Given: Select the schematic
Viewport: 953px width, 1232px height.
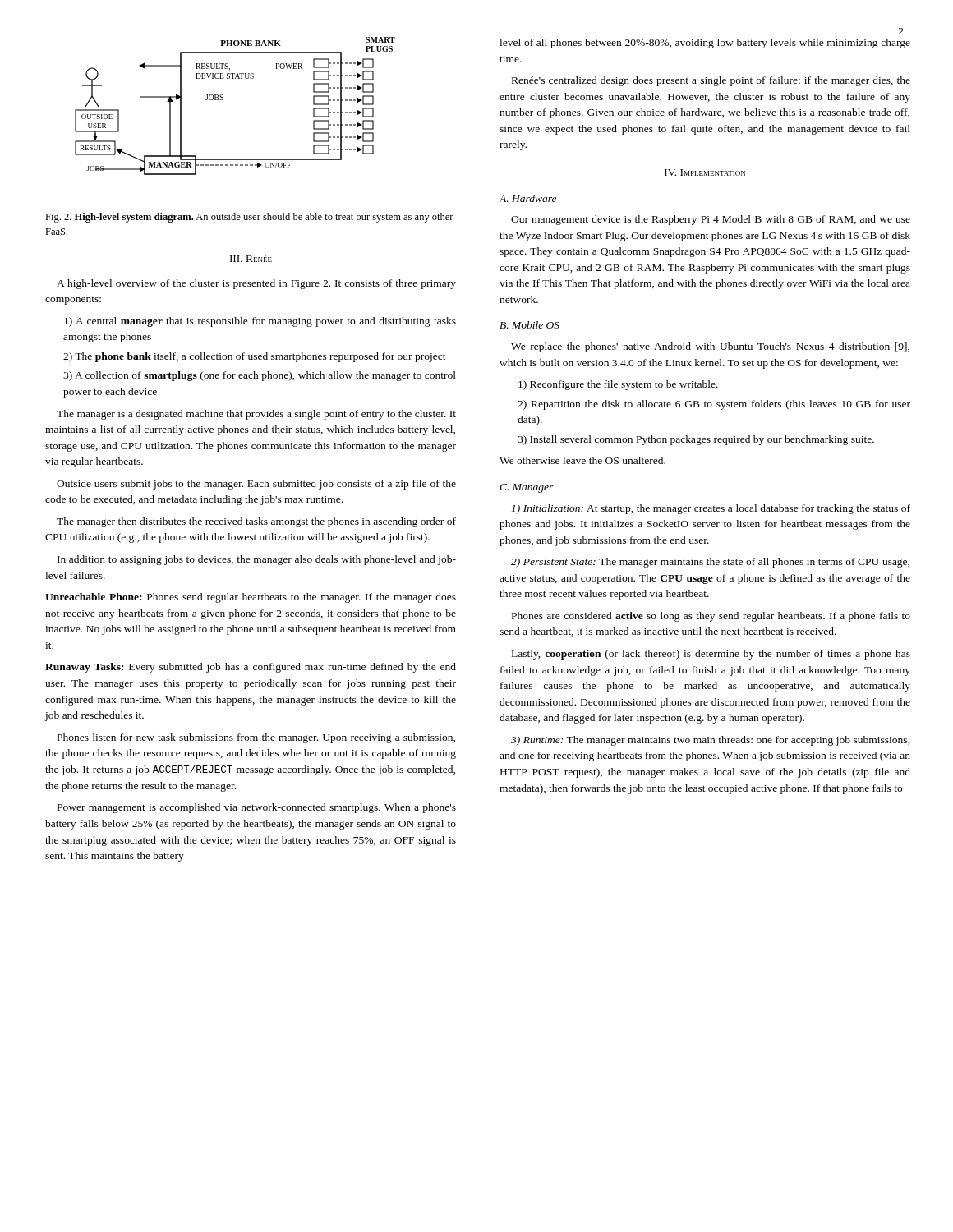Looking at the screenshot, I should point(251,121).
